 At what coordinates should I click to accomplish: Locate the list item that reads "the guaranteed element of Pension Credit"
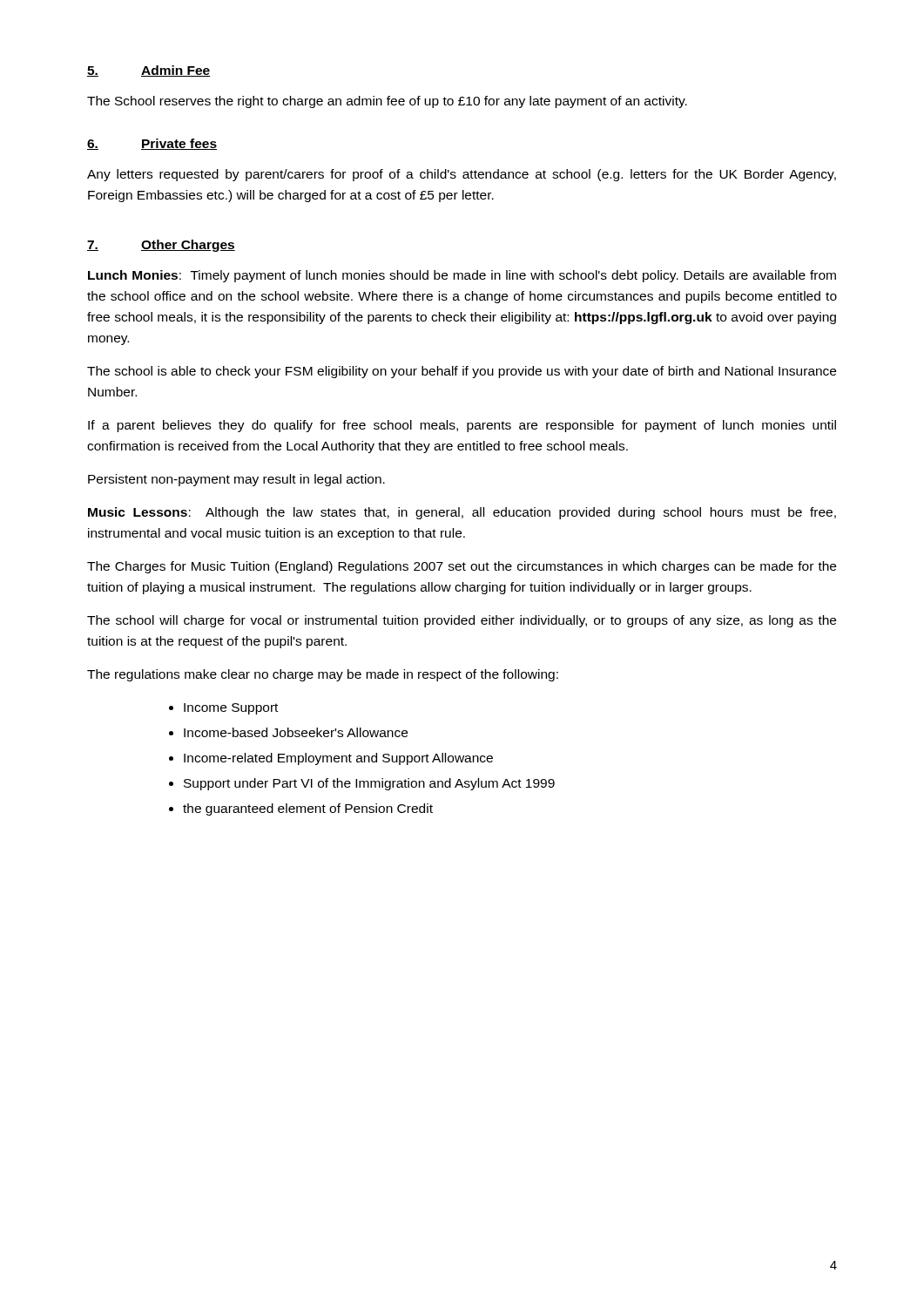tap(308, 808)
